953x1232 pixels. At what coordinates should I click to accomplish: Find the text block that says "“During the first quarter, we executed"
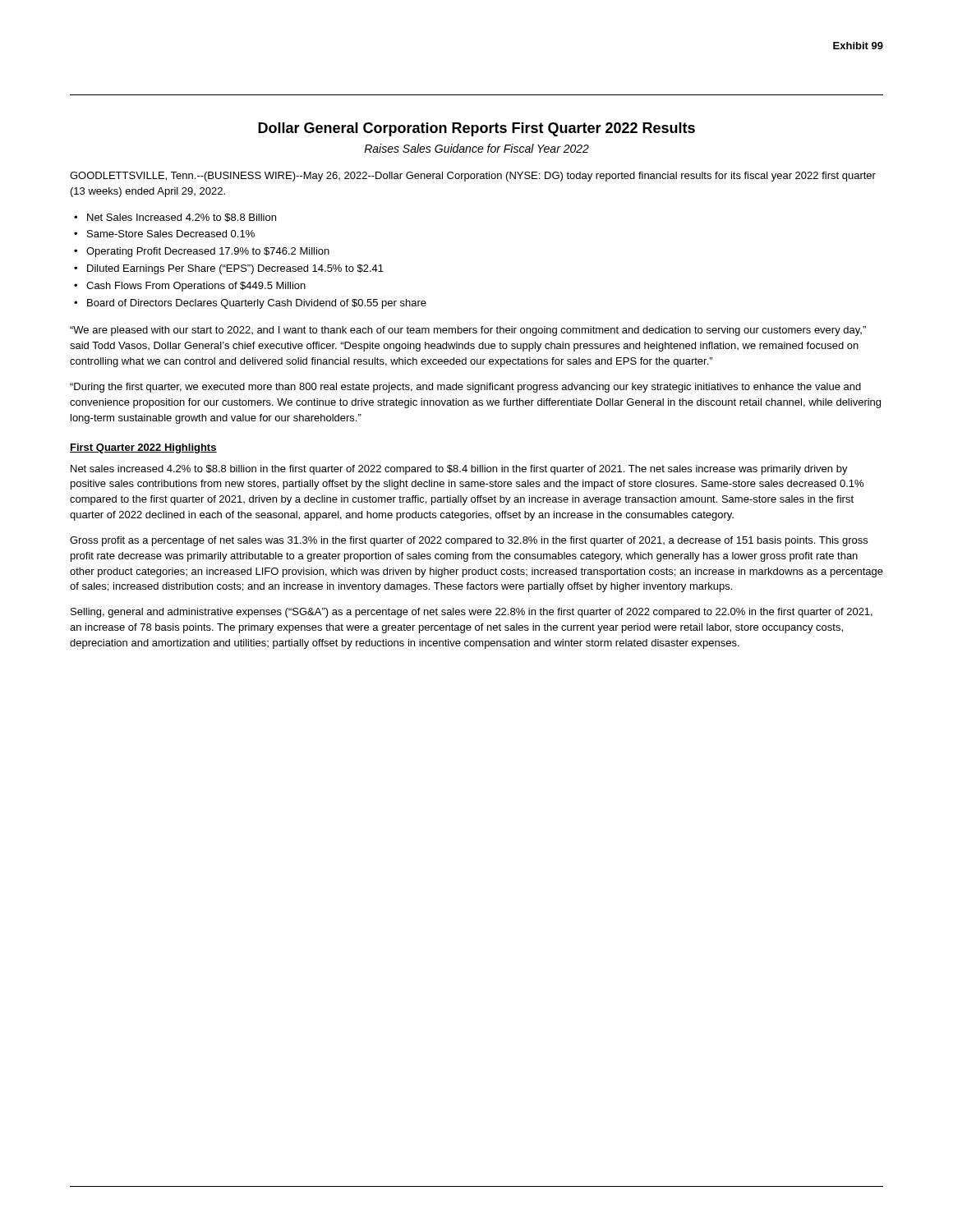pos(476,402)
